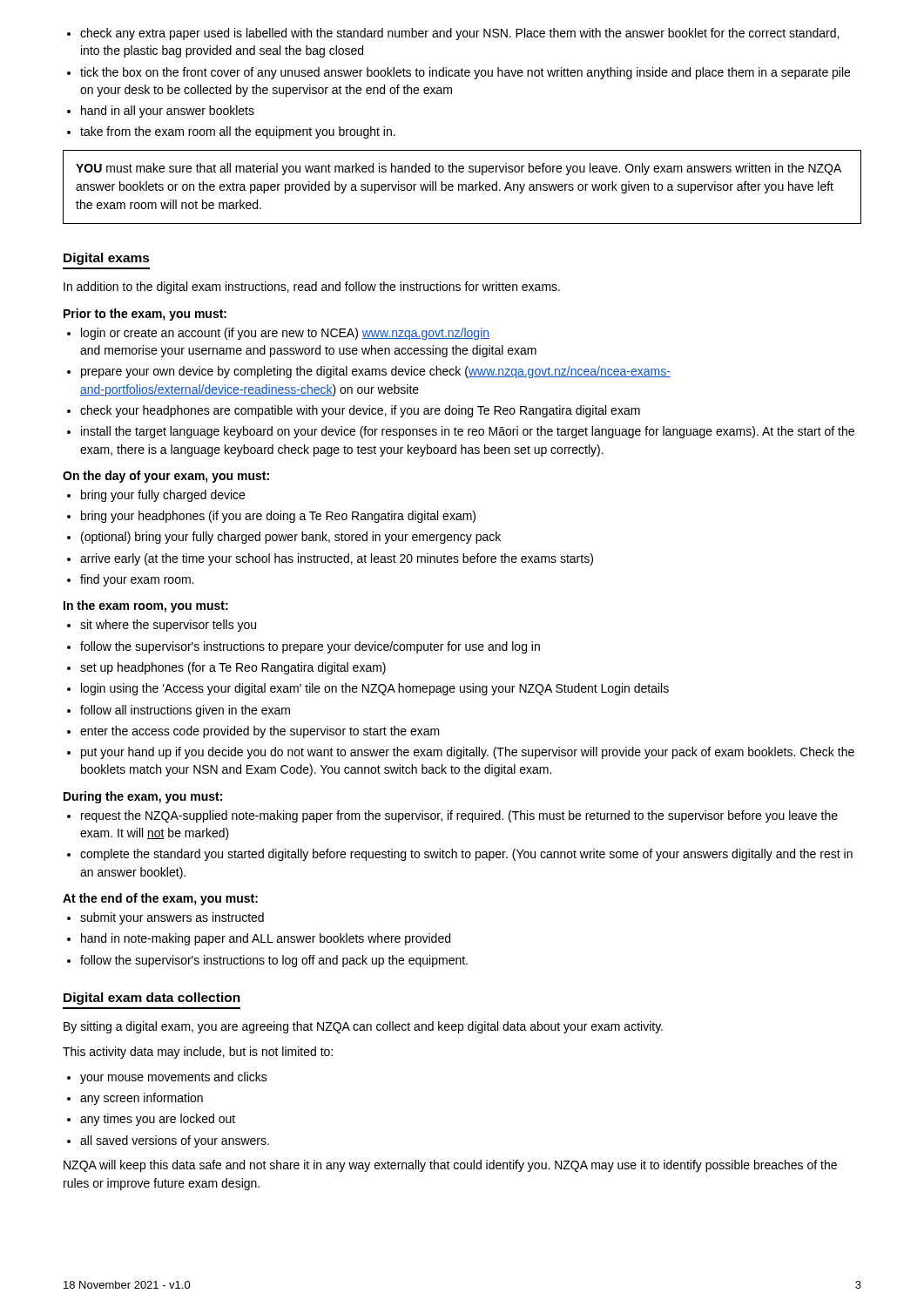This screenshot has width=924, height=1307.
Task: Click on the passage starting "sit where the supervisor tells"
Action: (462, 698)
